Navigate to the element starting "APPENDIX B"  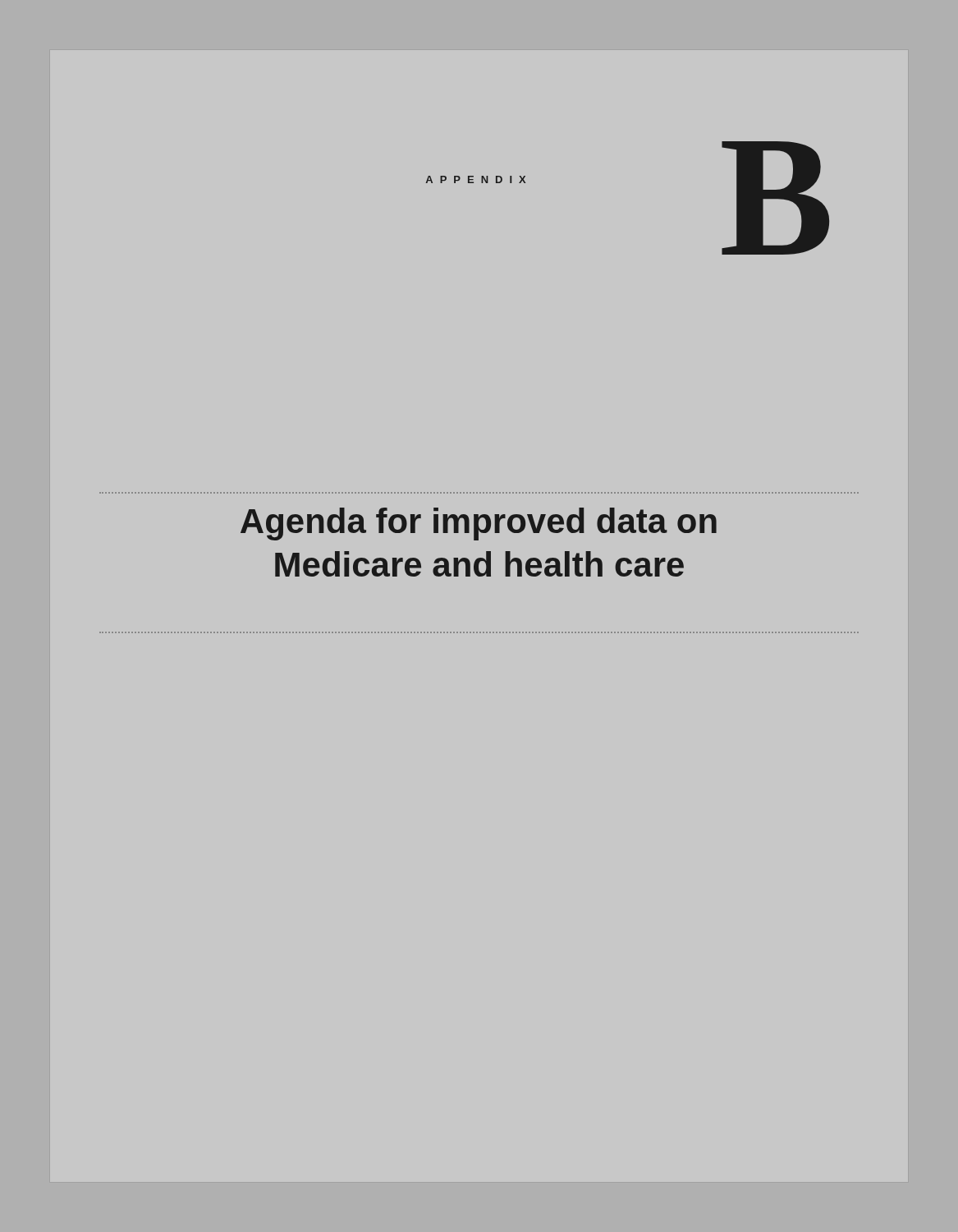point(471,179)
